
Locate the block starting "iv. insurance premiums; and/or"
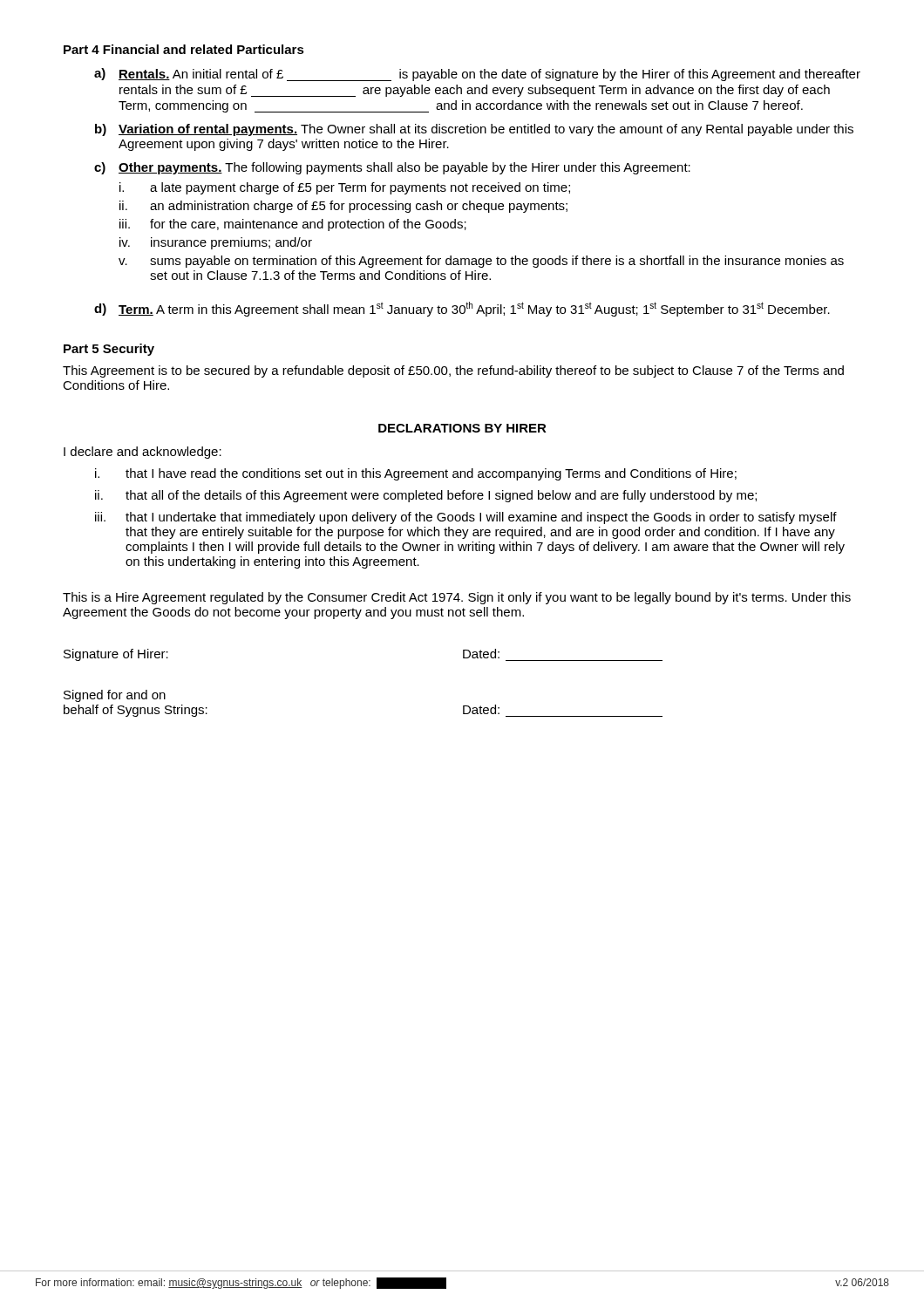coord(215,242)
